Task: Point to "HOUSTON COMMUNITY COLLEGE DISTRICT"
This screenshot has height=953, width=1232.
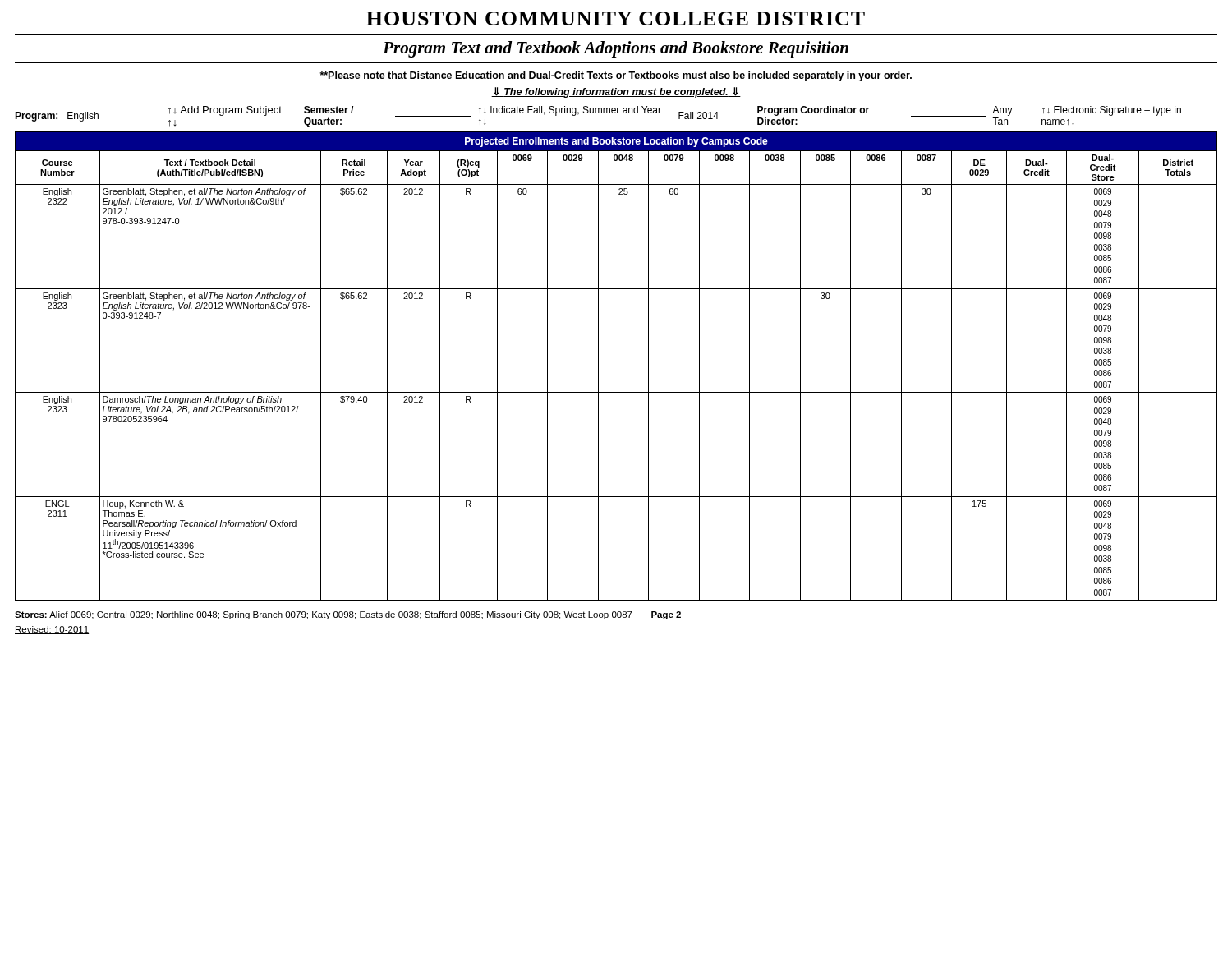Action: coord(616,18)
